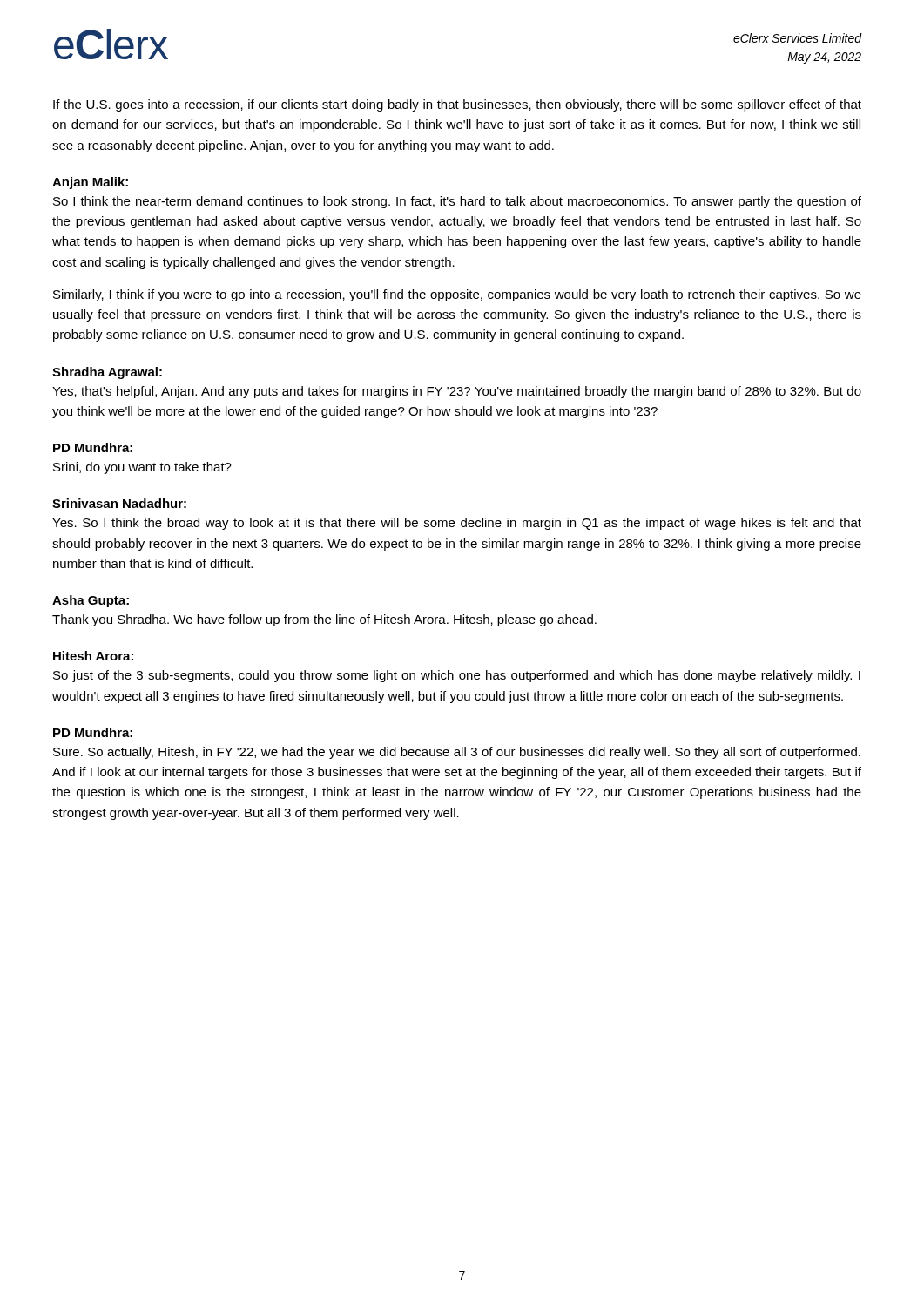This screenshot has height=1307, width=924.
Task: Locate the section header that reads "Srinivasan Nadadhur:"
Action: [x=120, y=503]
